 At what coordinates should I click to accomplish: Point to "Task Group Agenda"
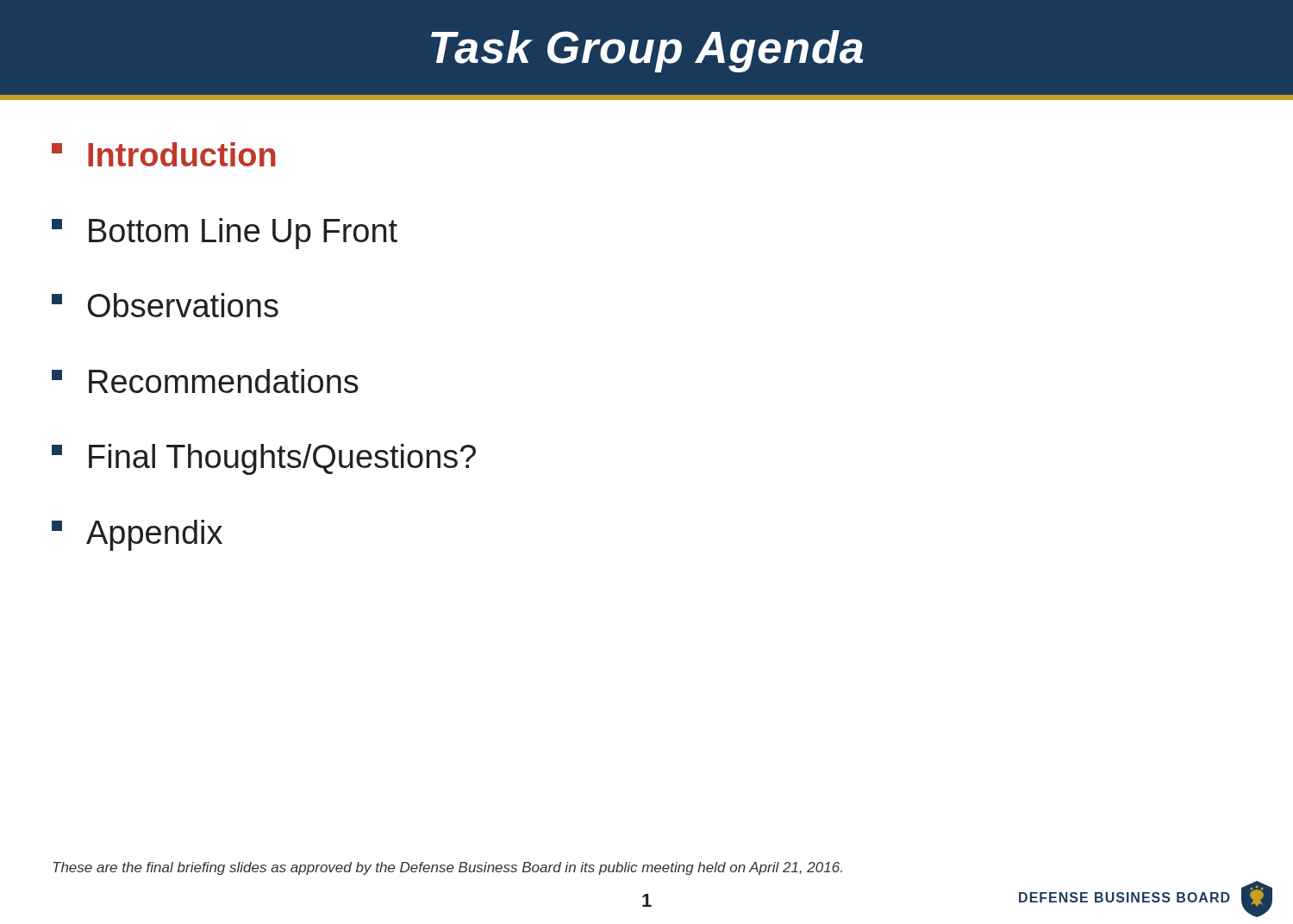[x=646, y=47]
